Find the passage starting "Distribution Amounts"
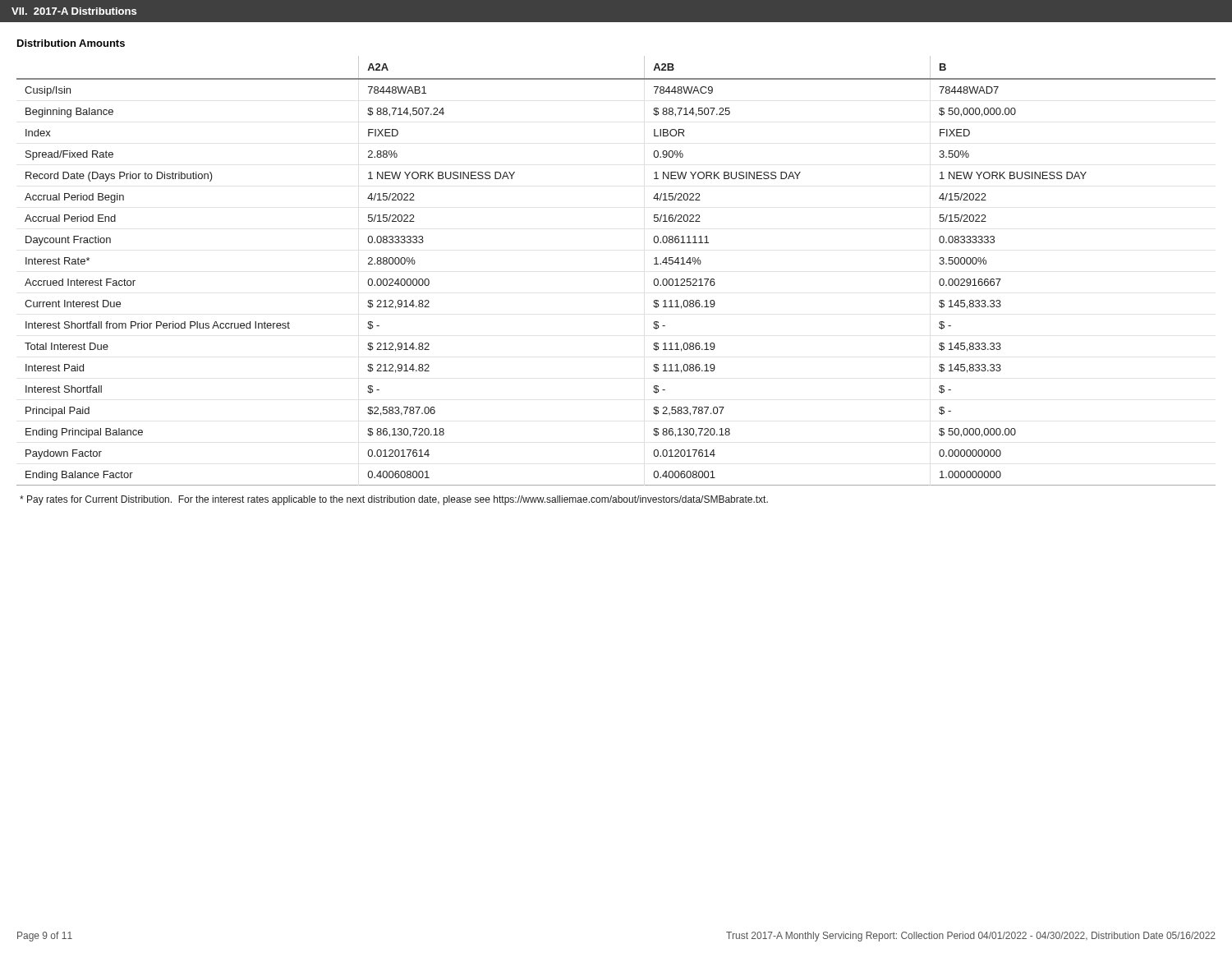 click(x=71, y=43)
